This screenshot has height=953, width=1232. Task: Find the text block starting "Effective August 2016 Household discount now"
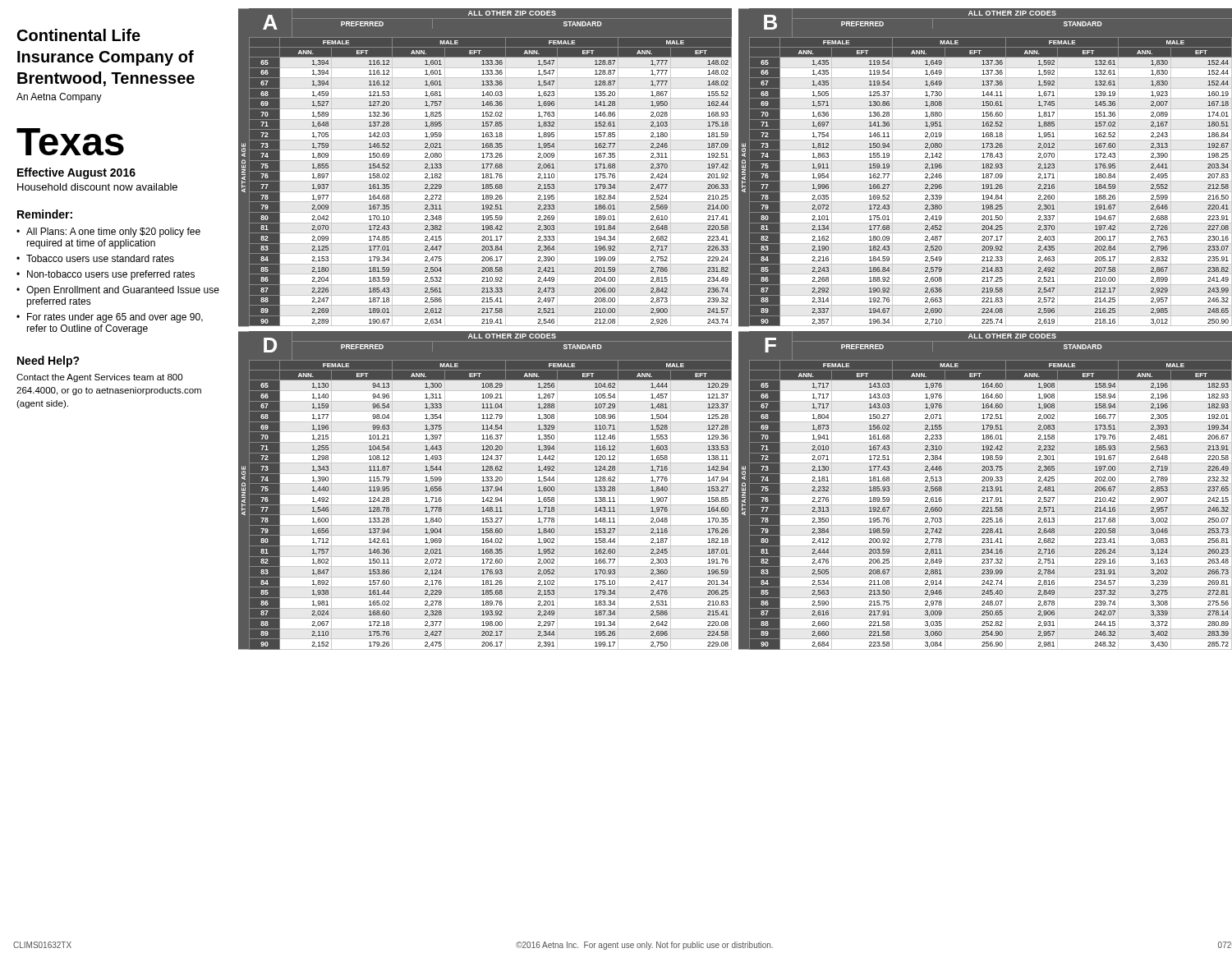(119, 179)
